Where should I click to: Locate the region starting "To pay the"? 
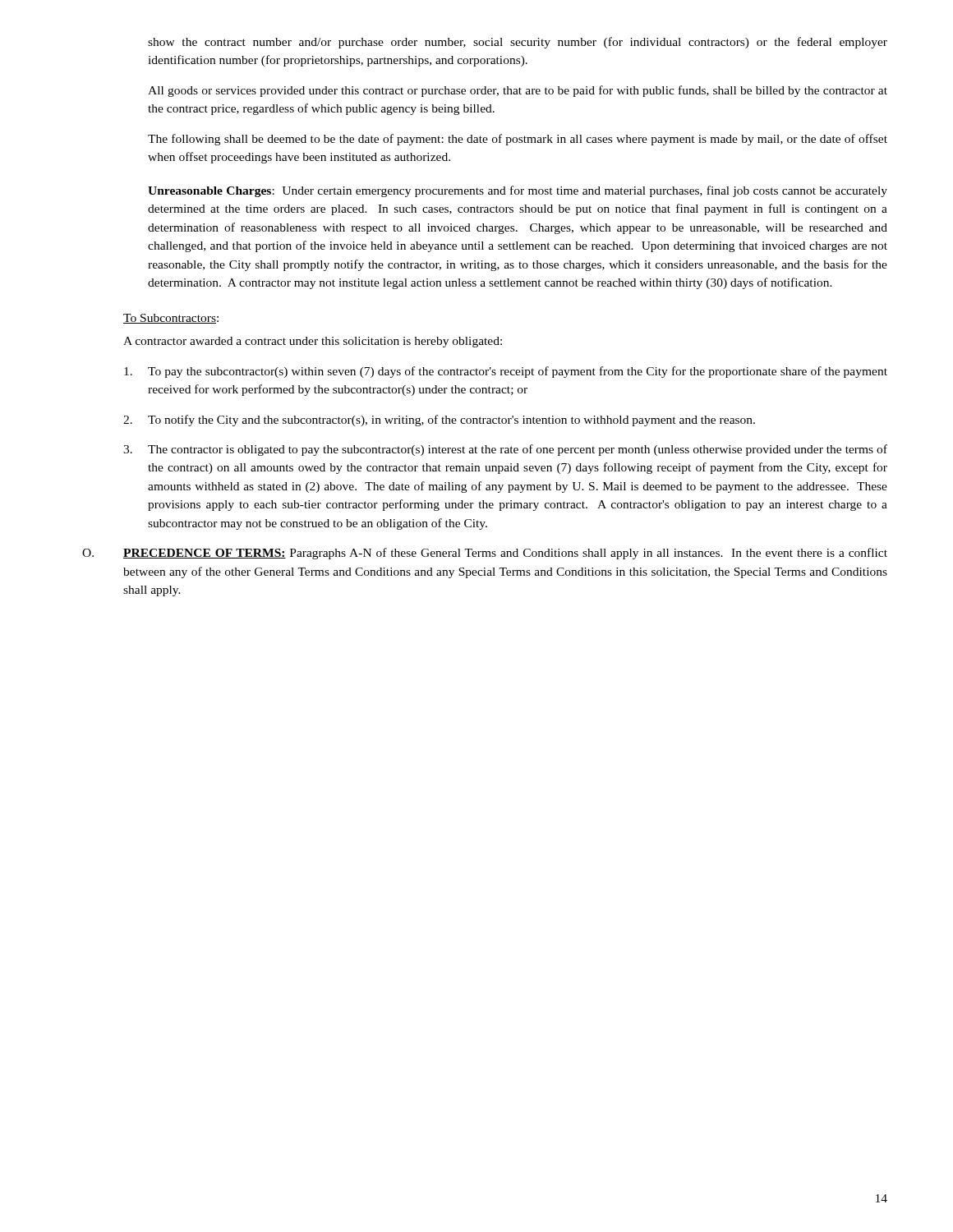click(x=505, y=380)
